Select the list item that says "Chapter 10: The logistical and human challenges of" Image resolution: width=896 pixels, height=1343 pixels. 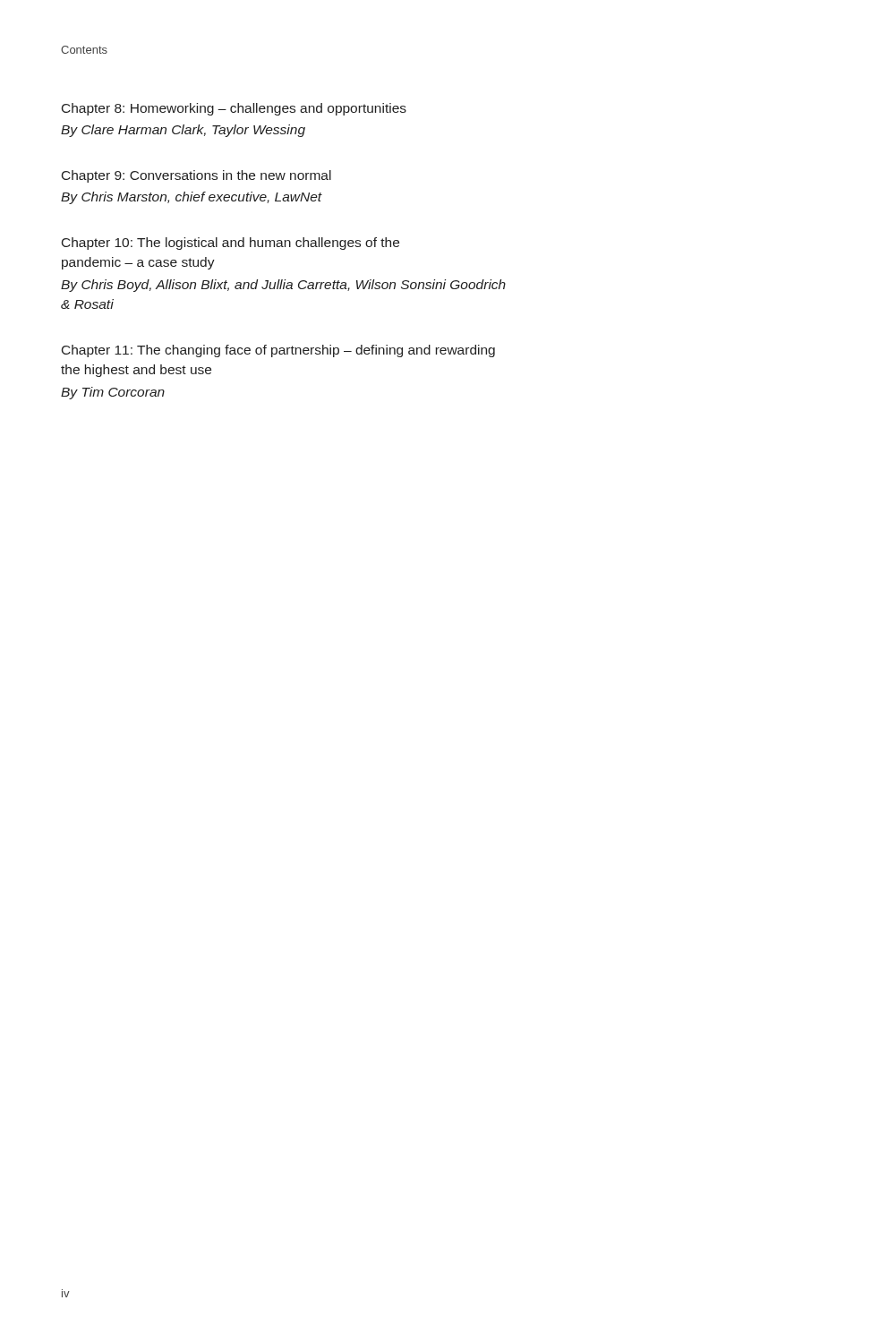(311, 274)
